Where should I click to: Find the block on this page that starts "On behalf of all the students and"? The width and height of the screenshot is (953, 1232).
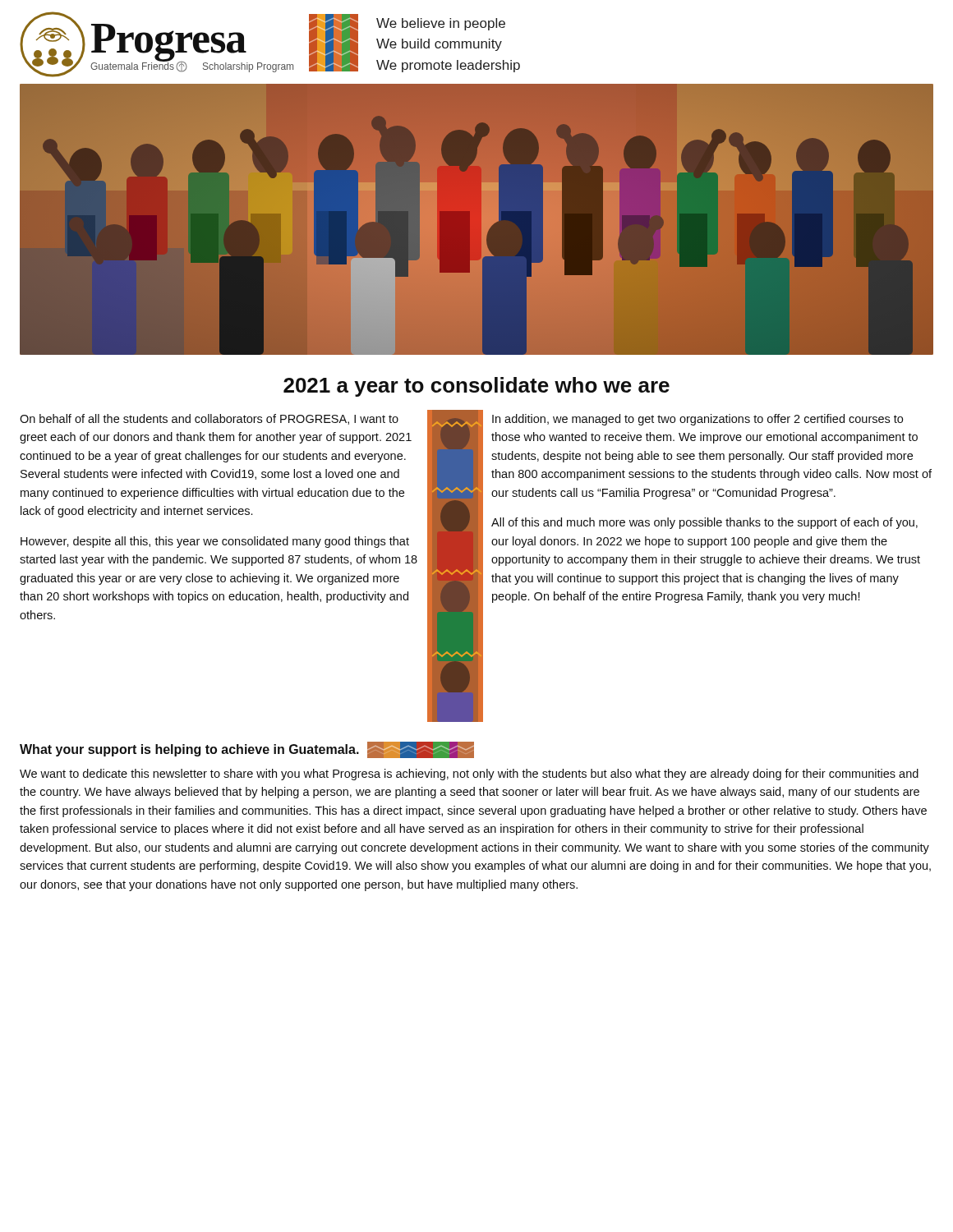click(216, 465)
